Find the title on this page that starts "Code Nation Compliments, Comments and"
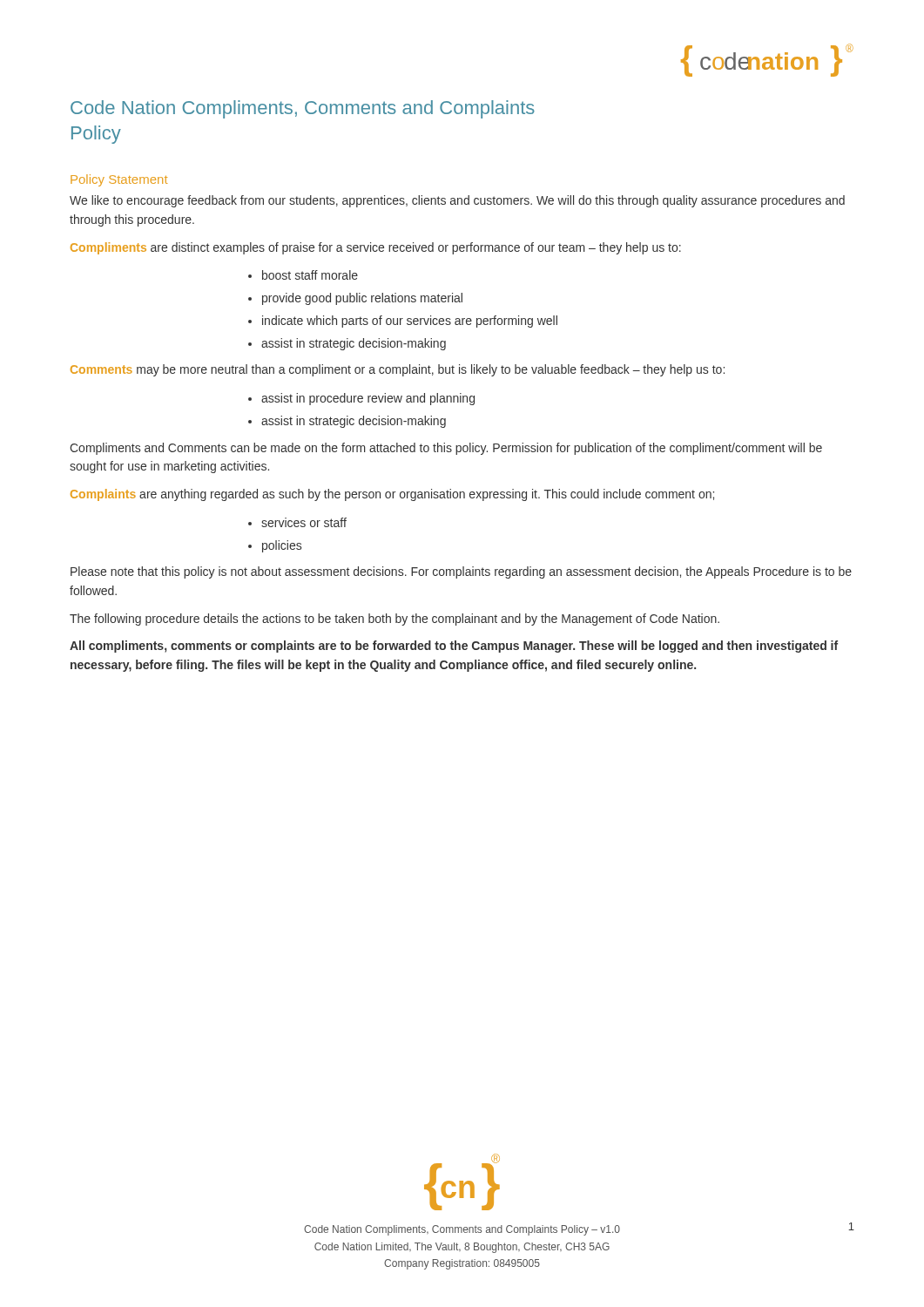This screenshot has height=1307, width=924. coord(302,120)
